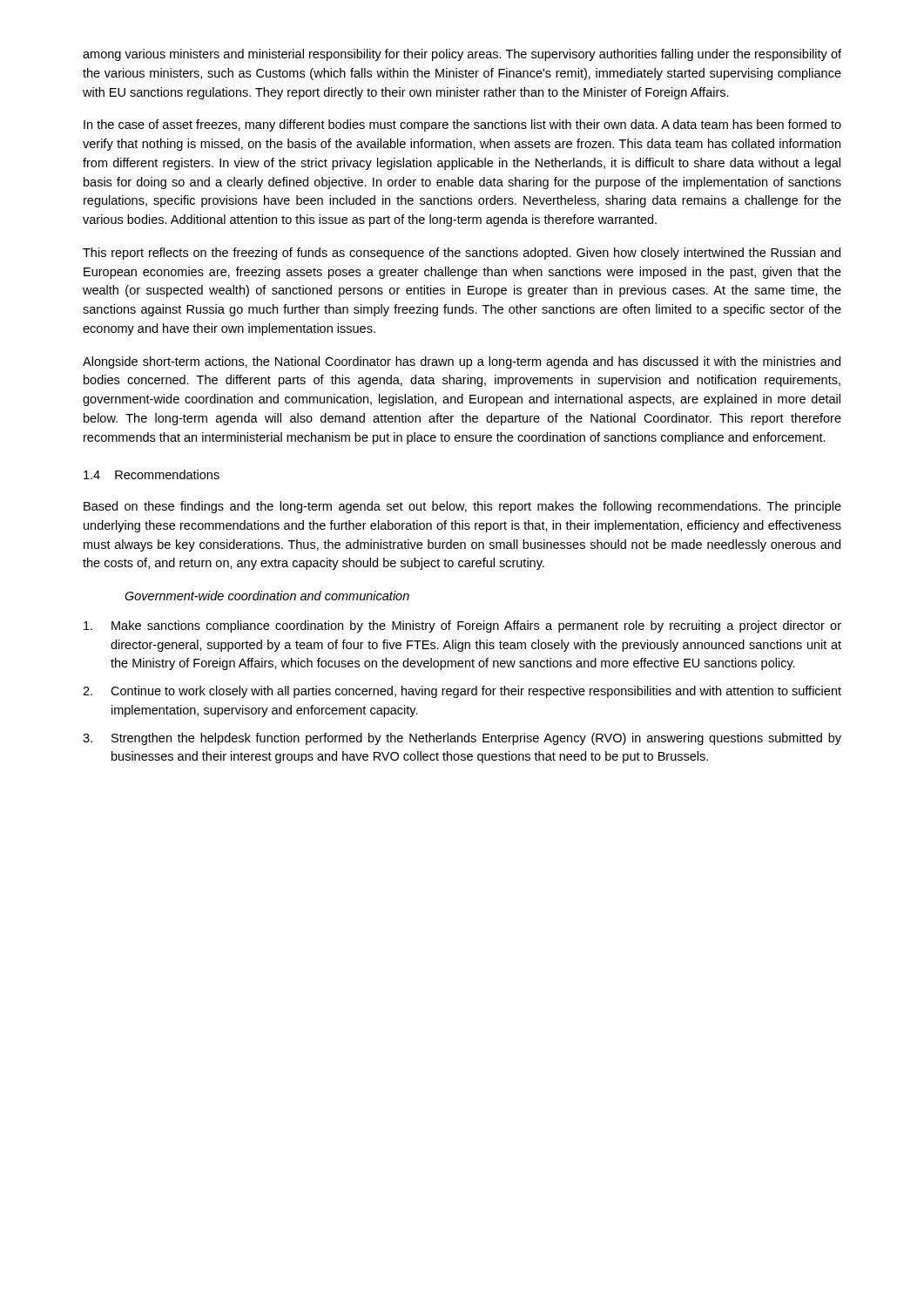The image size is (924, 1307).
Task: Locate the region starting "among various ministers and ministerial"
Action: pos(462,73)
